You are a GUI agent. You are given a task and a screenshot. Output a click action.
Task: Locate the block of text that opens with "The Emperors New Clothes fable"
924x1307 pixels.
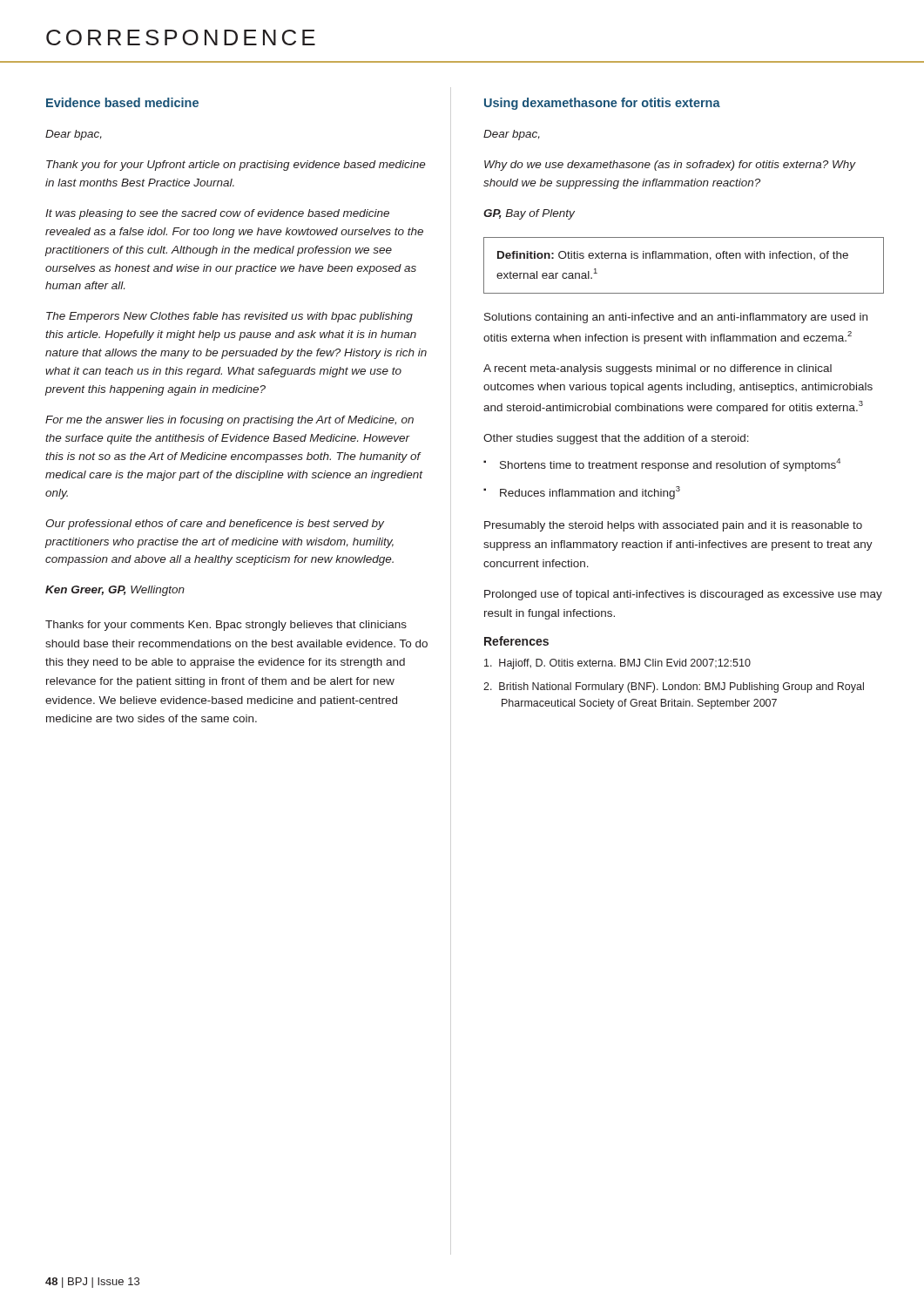tap(236, 353)
